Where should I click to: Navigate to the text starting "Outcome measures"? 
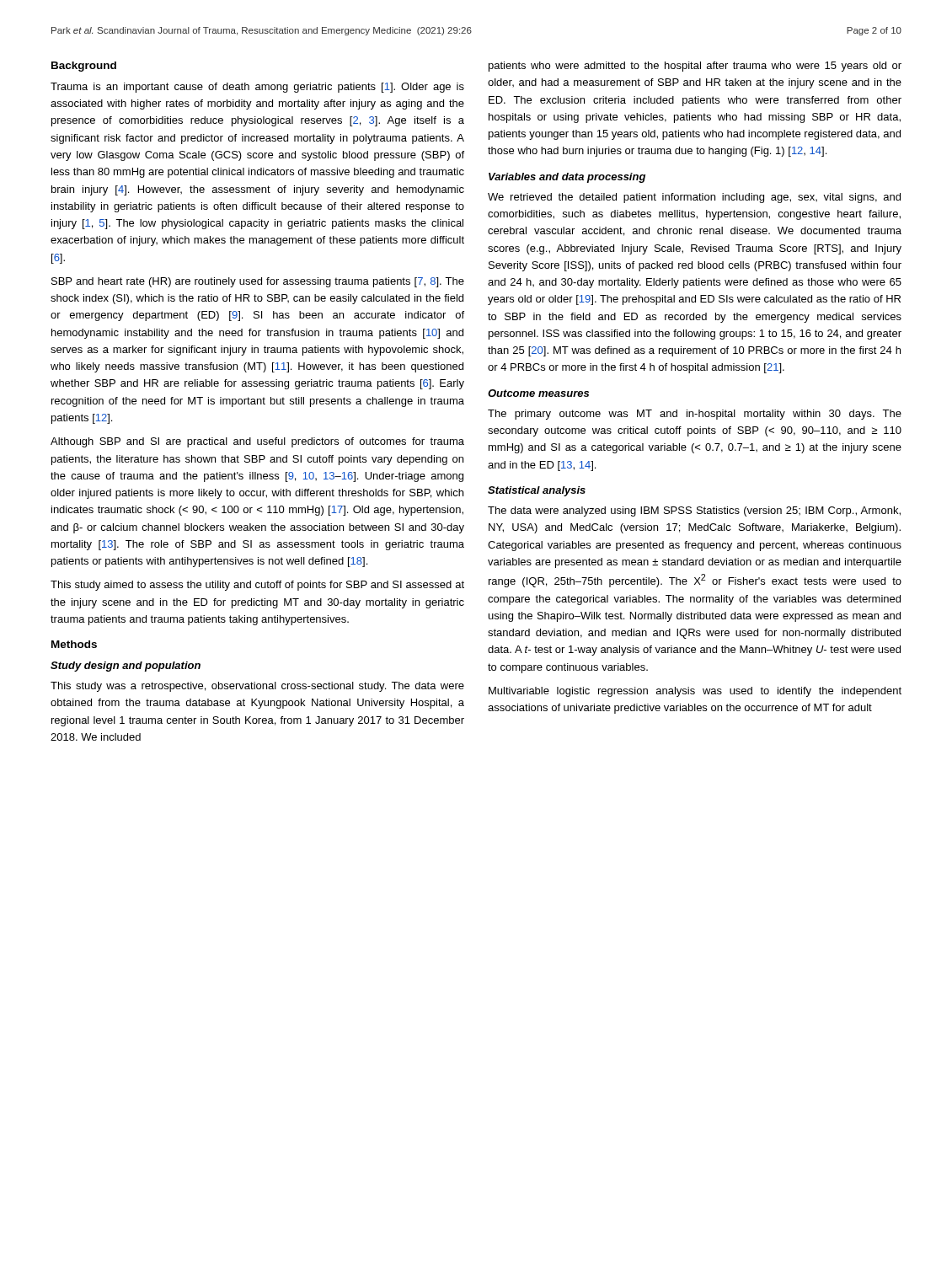539,393
